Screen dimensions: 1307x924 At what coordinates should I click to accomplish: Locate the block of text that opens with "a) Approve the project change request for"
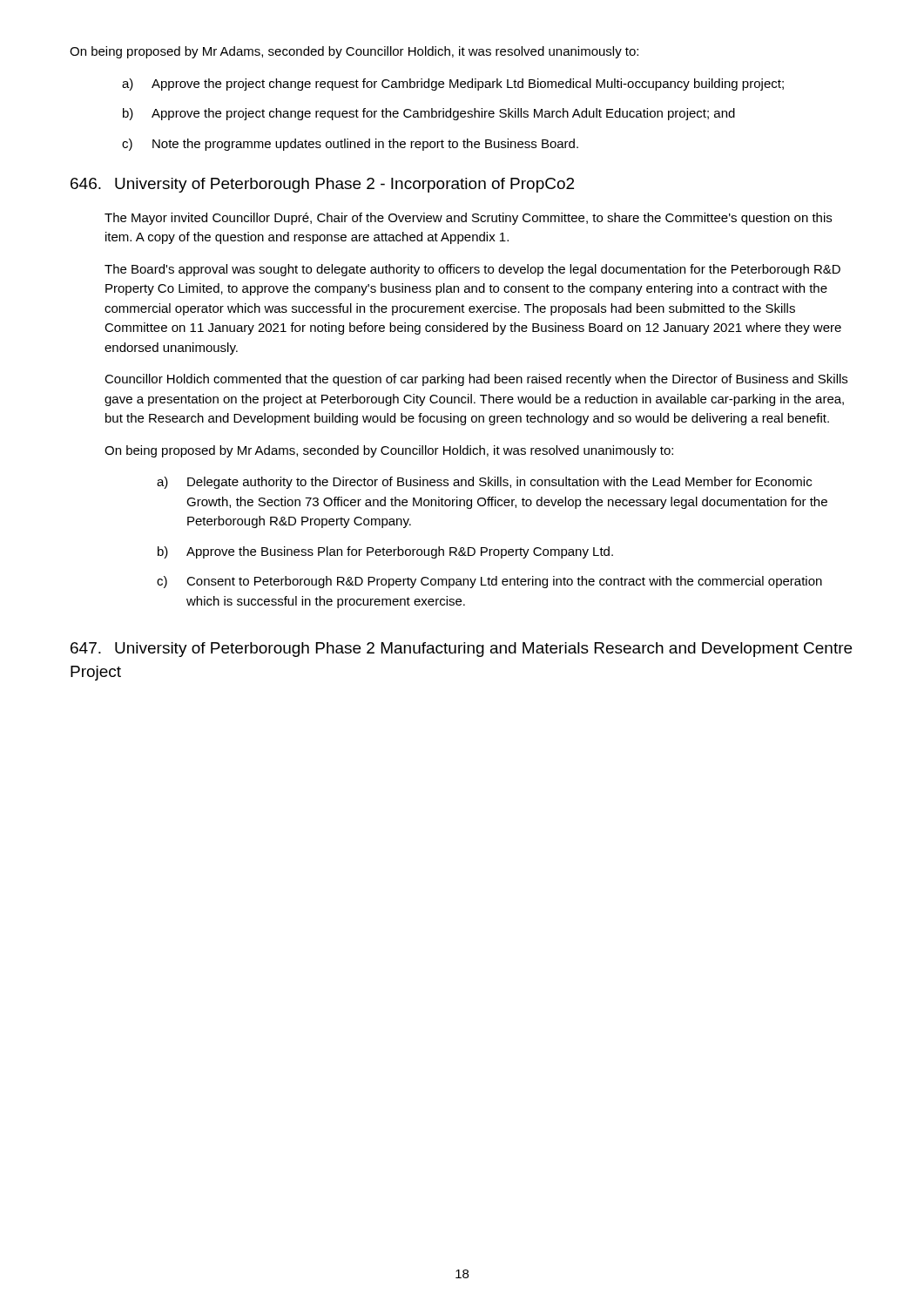pyautogui.click(x=488, y=83)
